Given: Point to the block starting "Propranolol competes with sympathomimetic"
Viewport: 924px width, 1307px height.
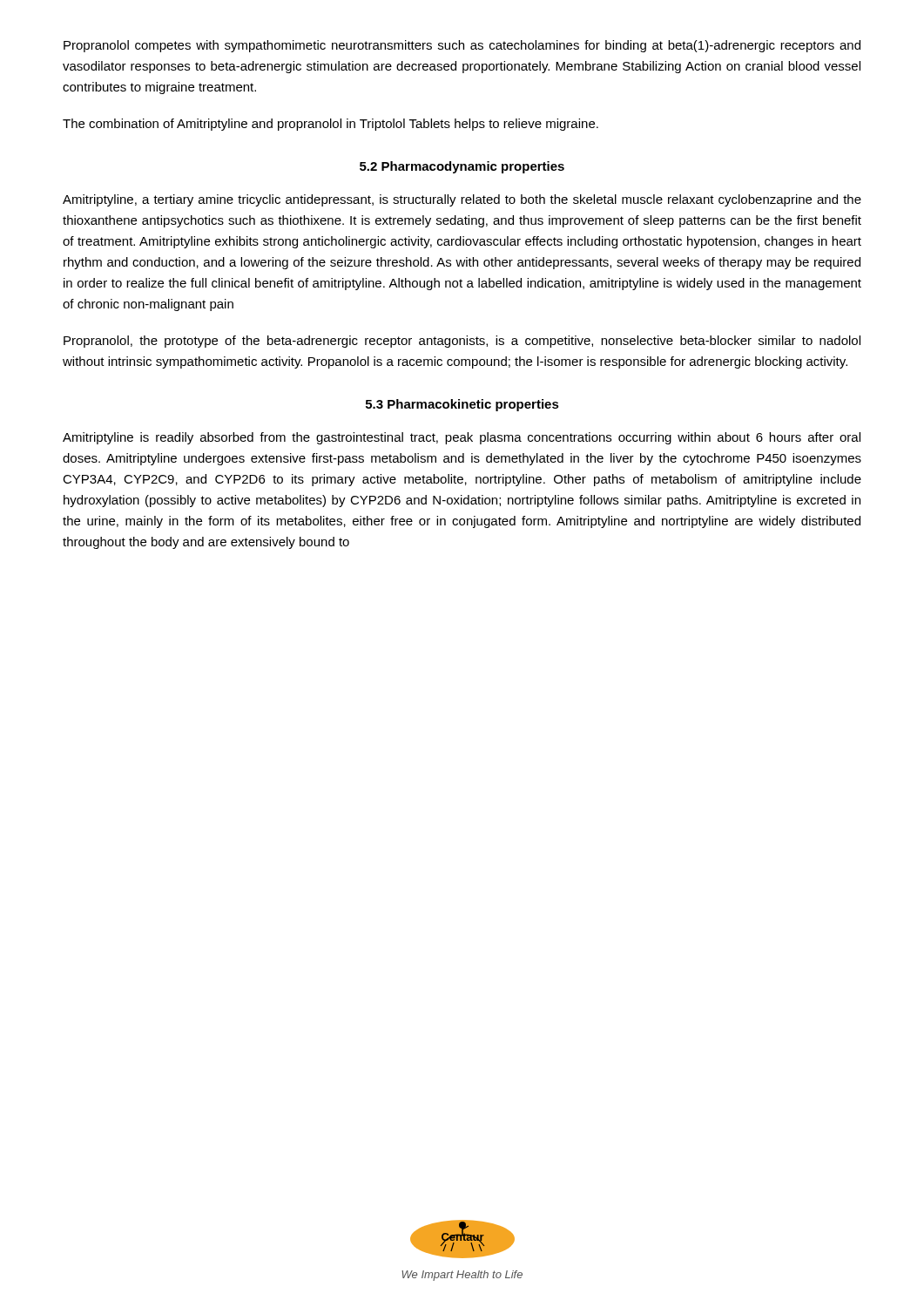Looking at the screenshot, I should pos(462,66).
